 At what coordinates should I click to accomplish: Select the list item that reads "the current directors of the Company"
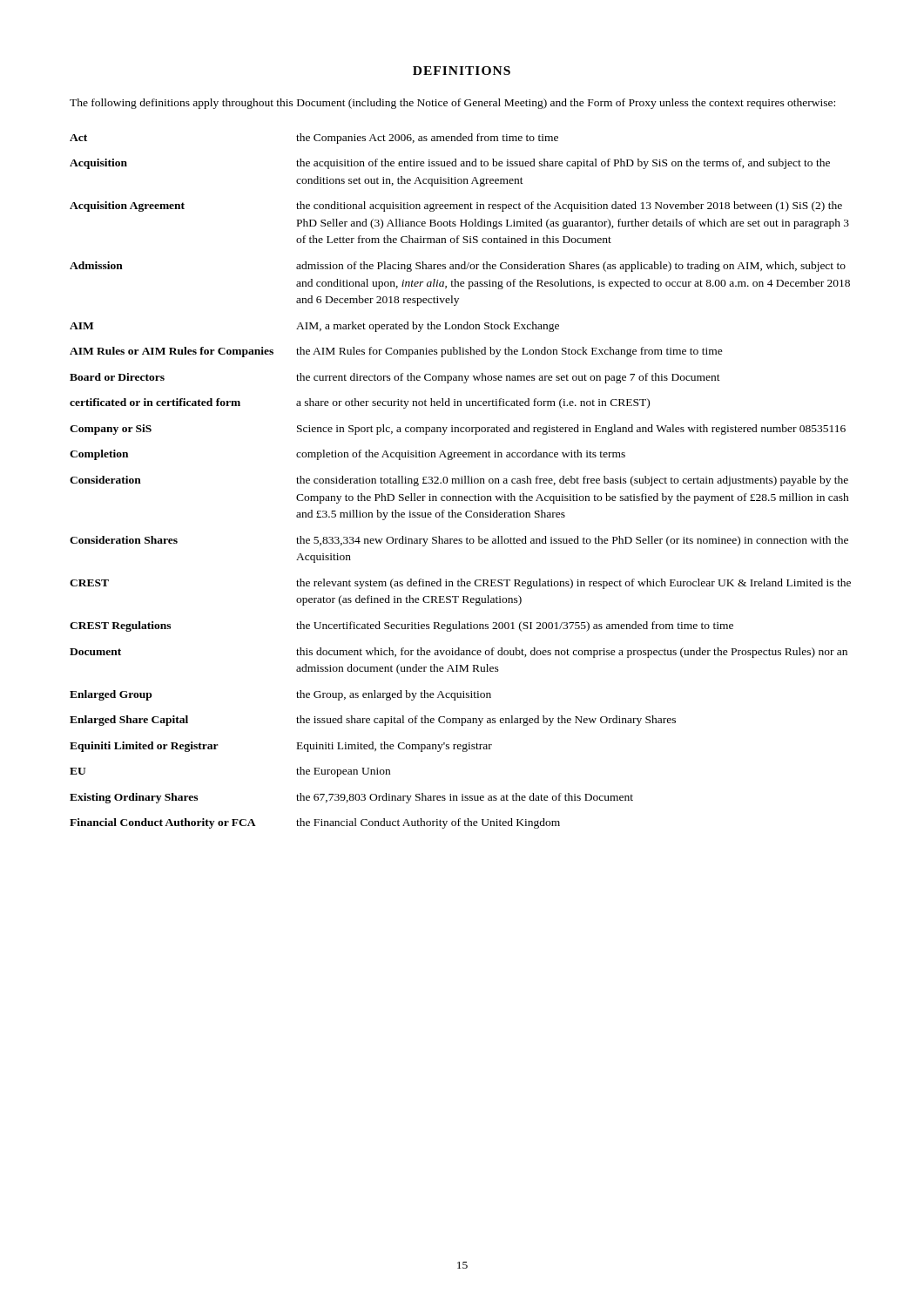click(x=508, y=377)
